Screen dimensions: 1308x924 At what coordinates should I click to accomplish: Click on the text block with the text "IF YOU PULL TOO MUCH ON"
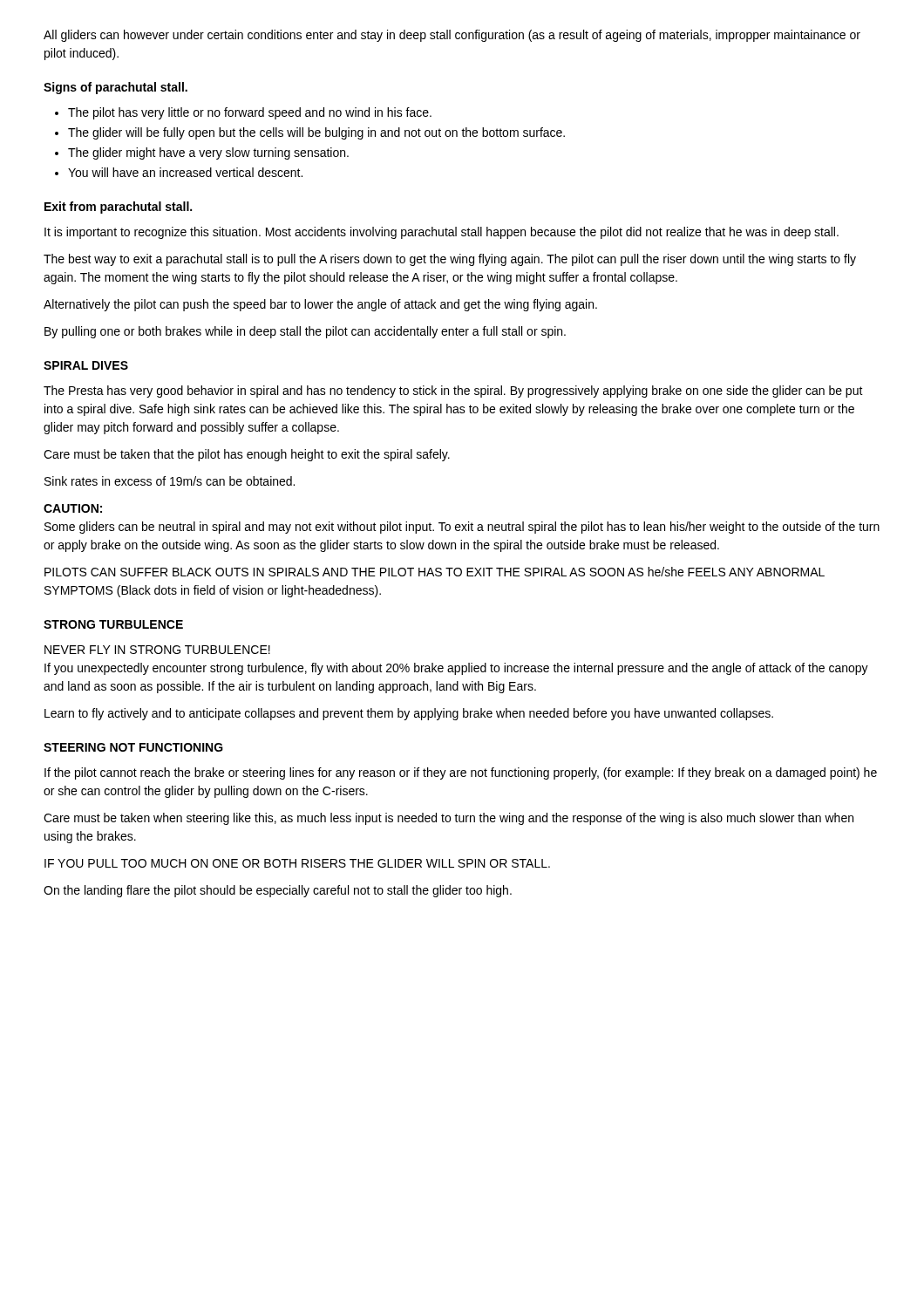click(297, 863)
